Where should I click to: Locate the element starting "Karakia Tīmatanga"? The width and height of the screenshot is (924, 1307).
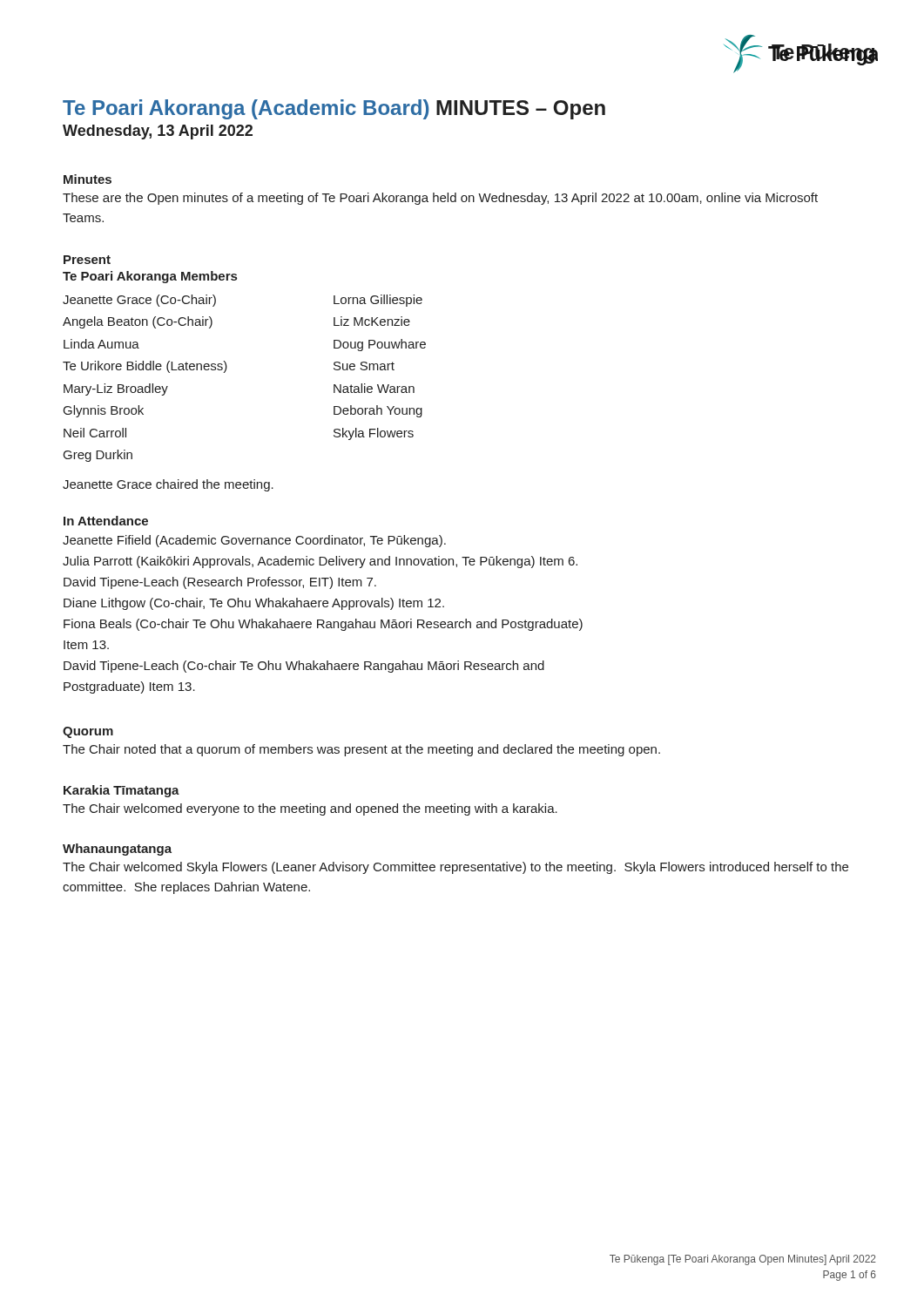(x=121, y=789)
